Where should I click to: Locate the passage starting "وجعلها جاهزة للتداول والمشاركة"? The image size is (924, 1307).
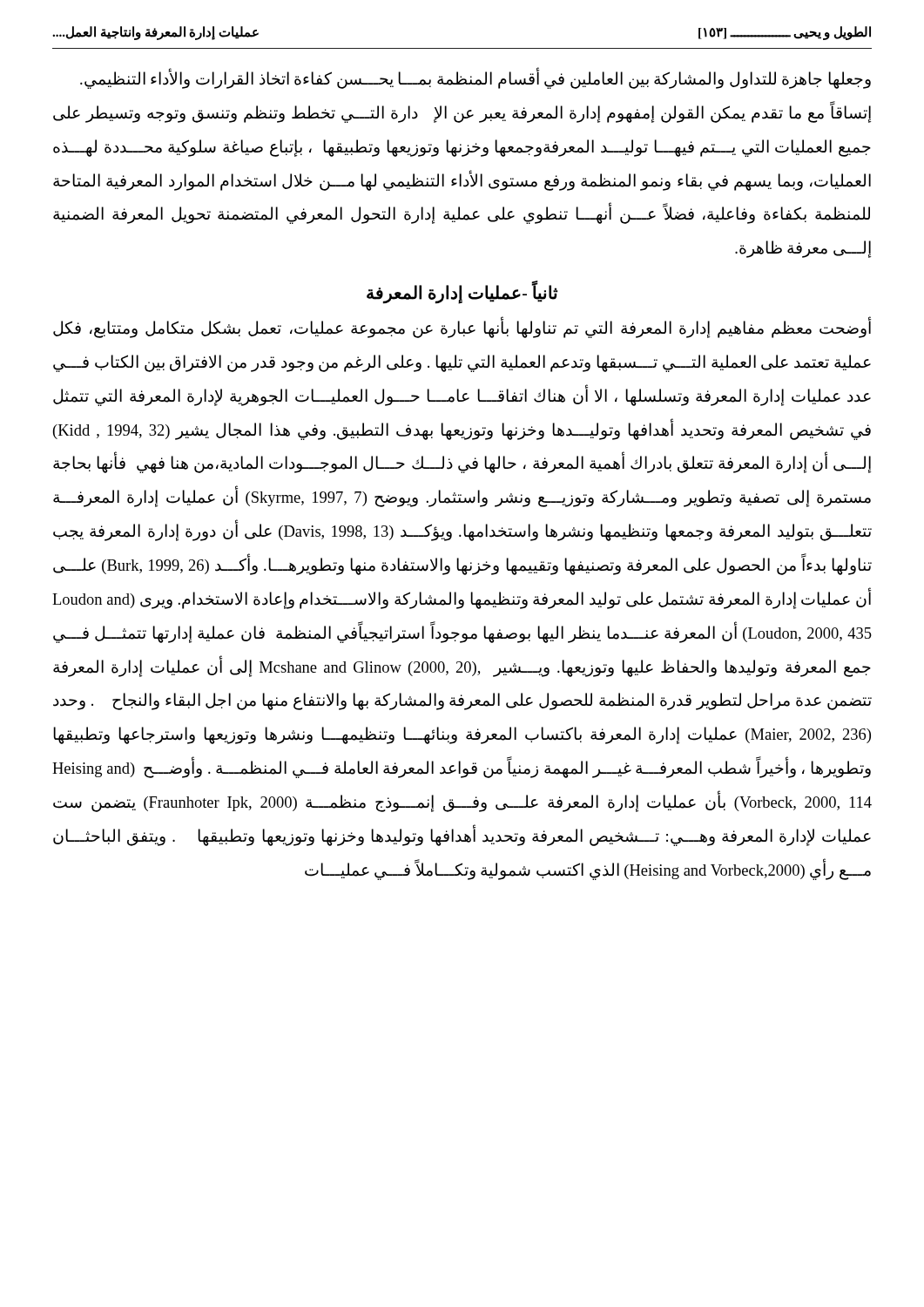475,79
